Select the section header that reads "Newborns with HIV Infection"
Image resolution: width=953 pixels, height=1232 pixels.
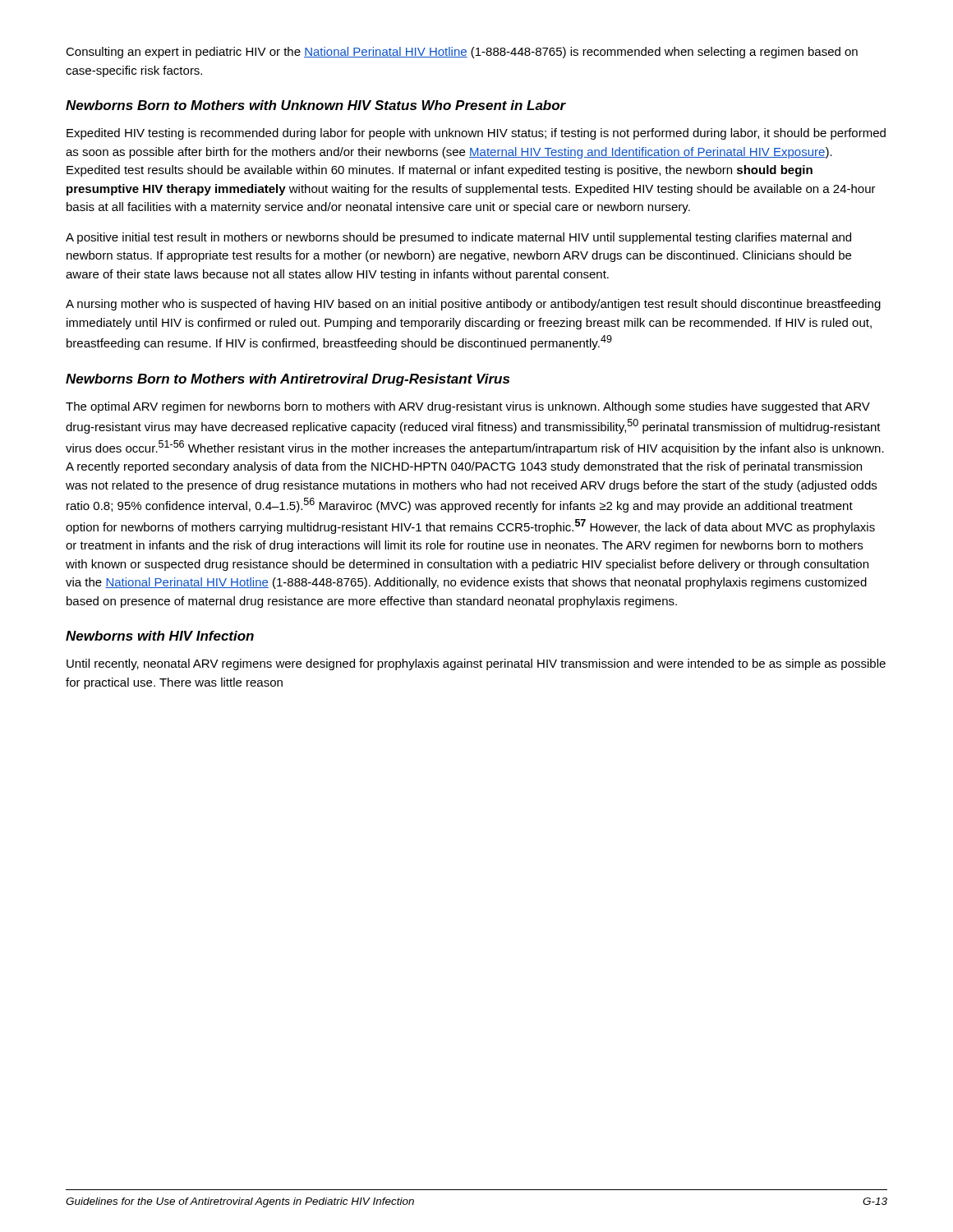point(160,636)
